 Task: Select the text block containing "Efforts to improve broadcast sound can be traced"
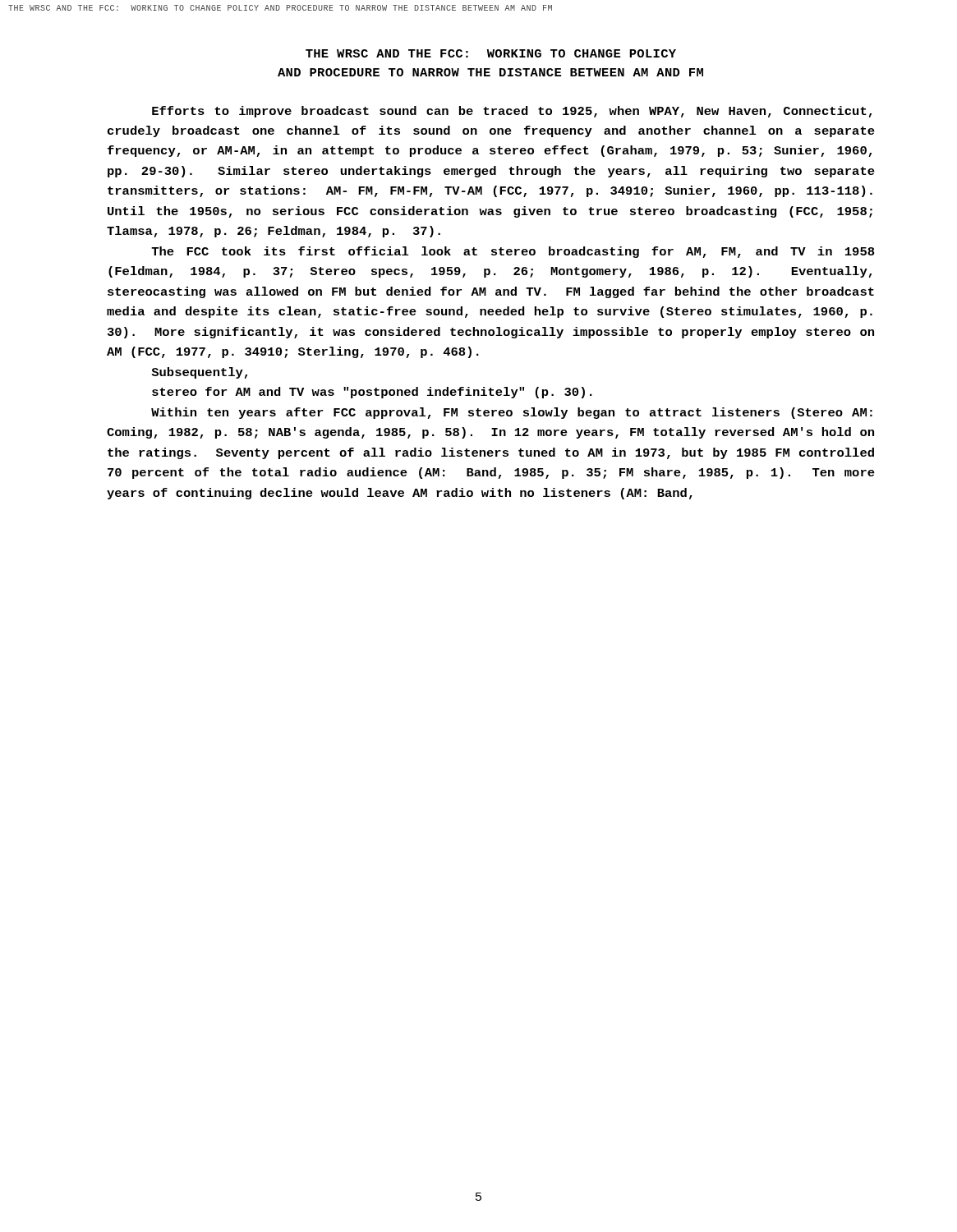point(491,172)
